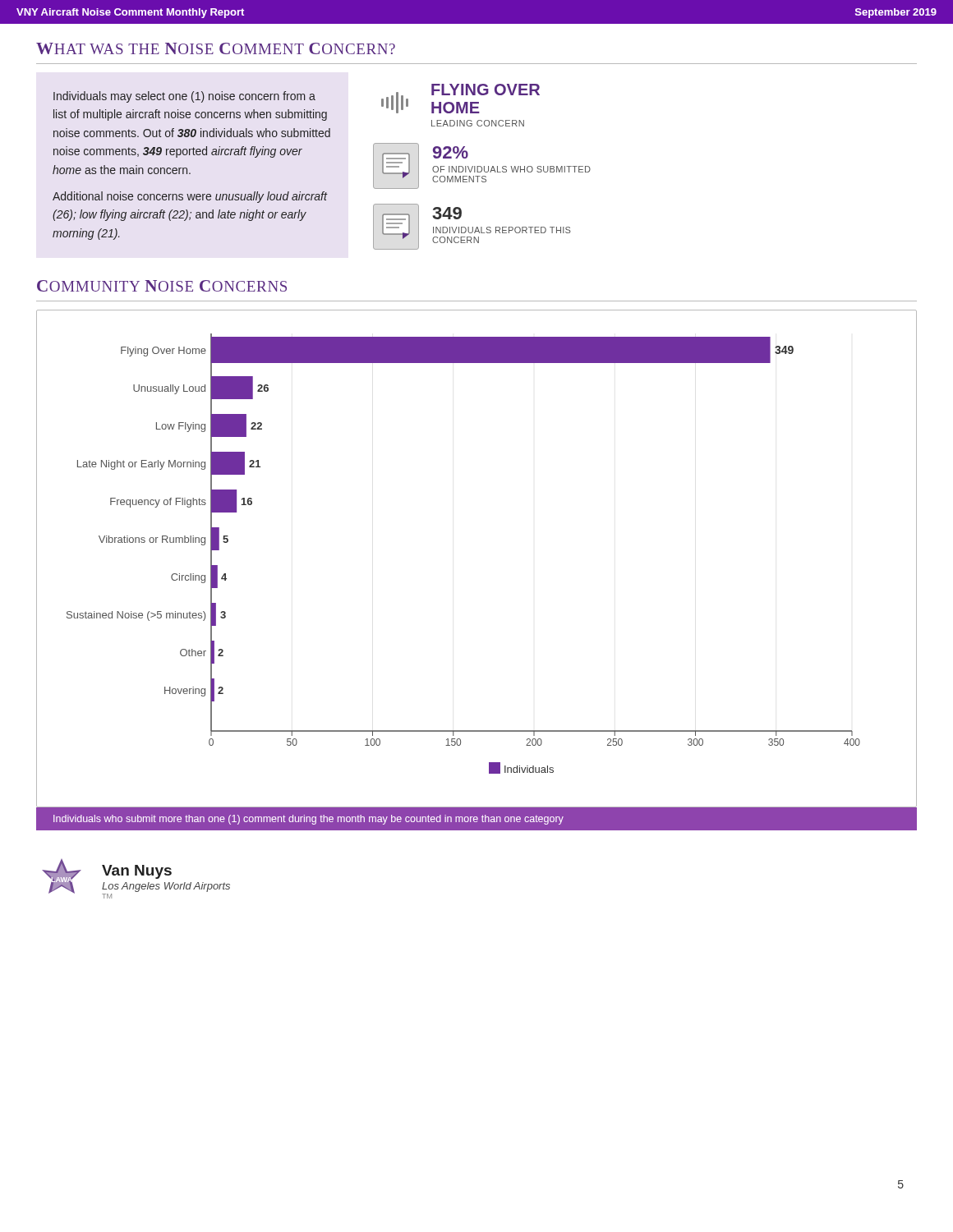Viewport: 953px width, 1232px height.
Task: Locate the text block that says "349 Individuals Reported"
Action: [x=472, y=227]
